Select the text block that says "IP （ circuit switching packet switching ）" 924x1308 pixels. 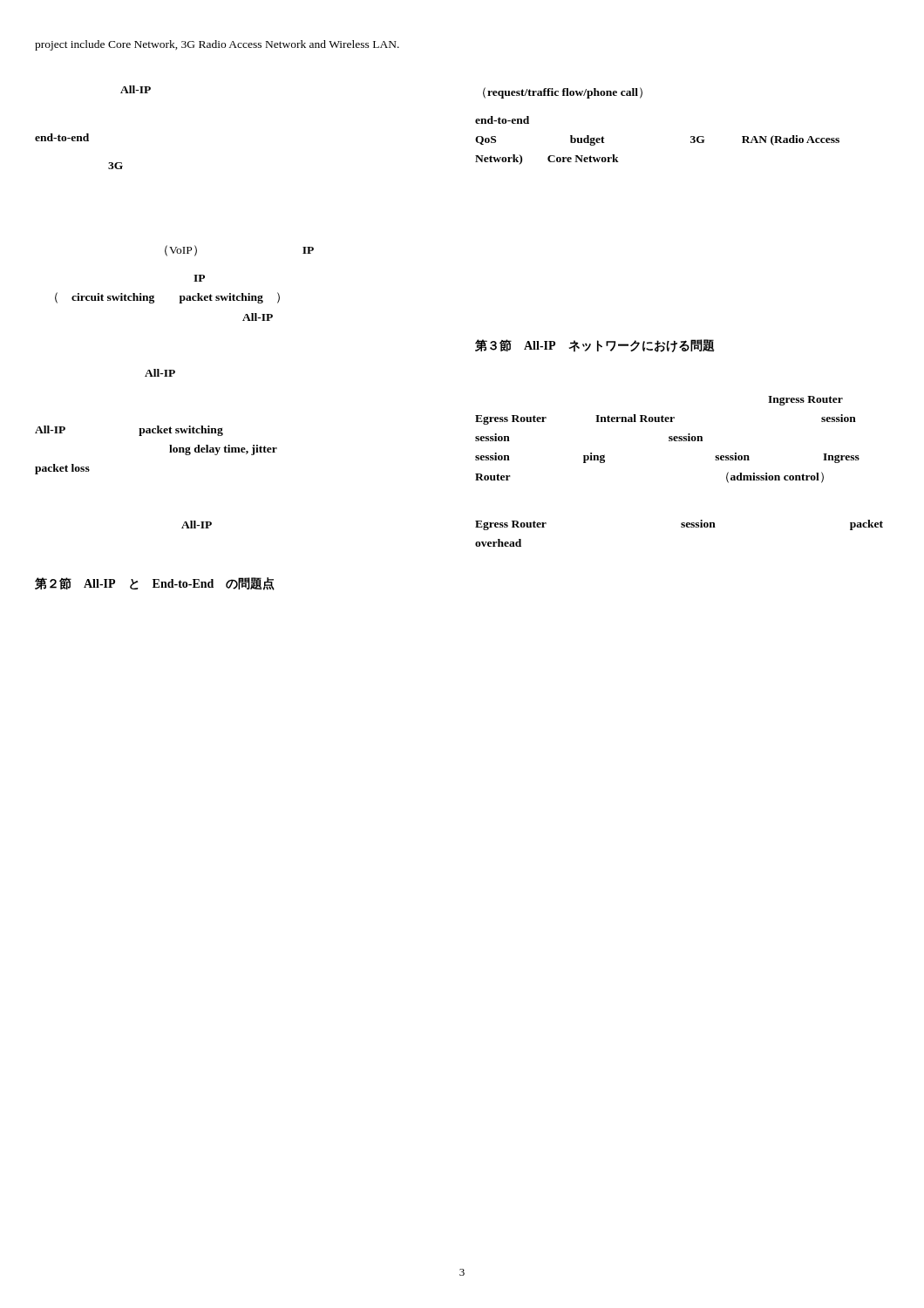click(x=203, y=297)
